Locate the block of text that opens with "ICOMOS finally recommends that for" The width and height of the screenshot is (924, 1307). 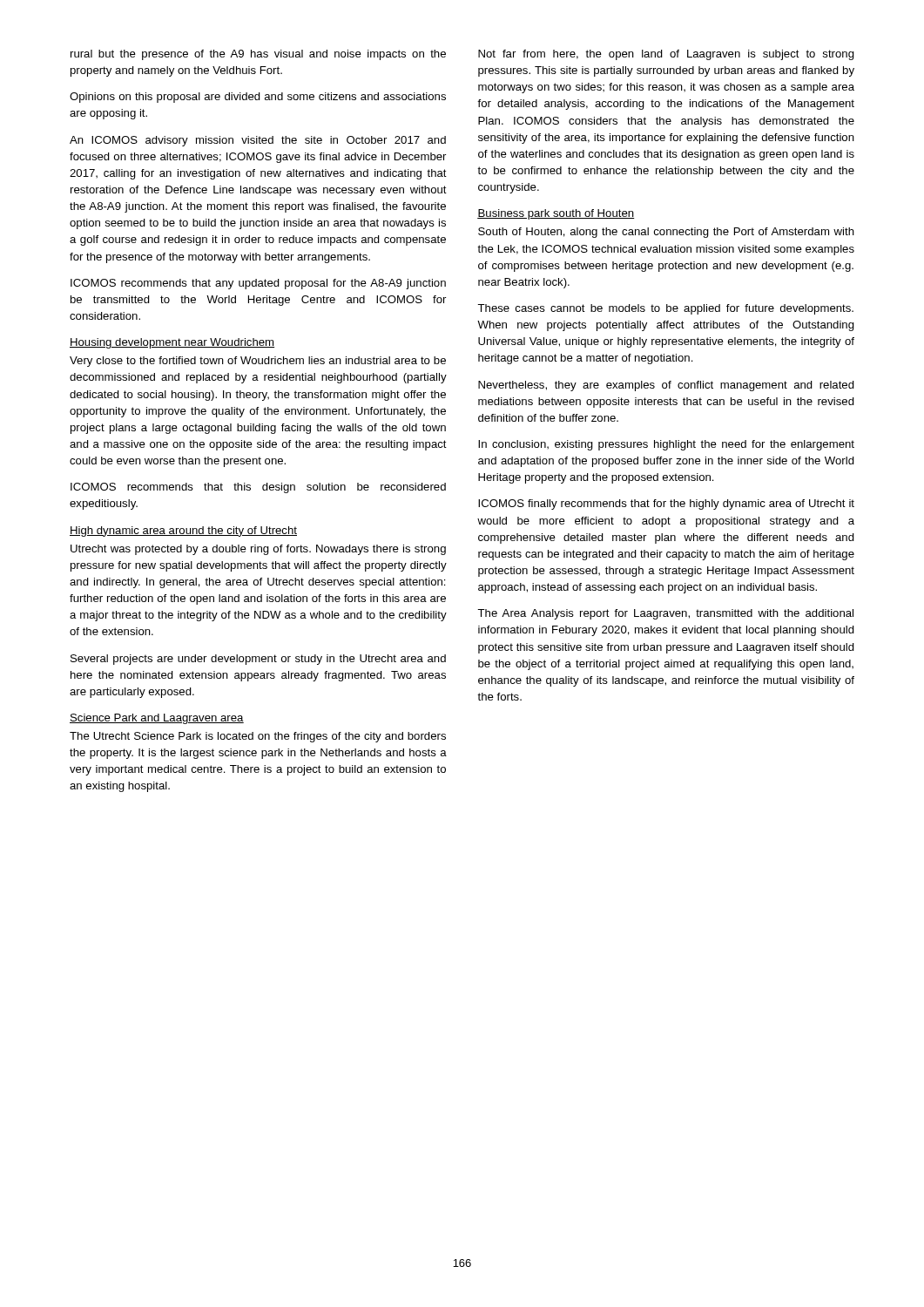666,545
